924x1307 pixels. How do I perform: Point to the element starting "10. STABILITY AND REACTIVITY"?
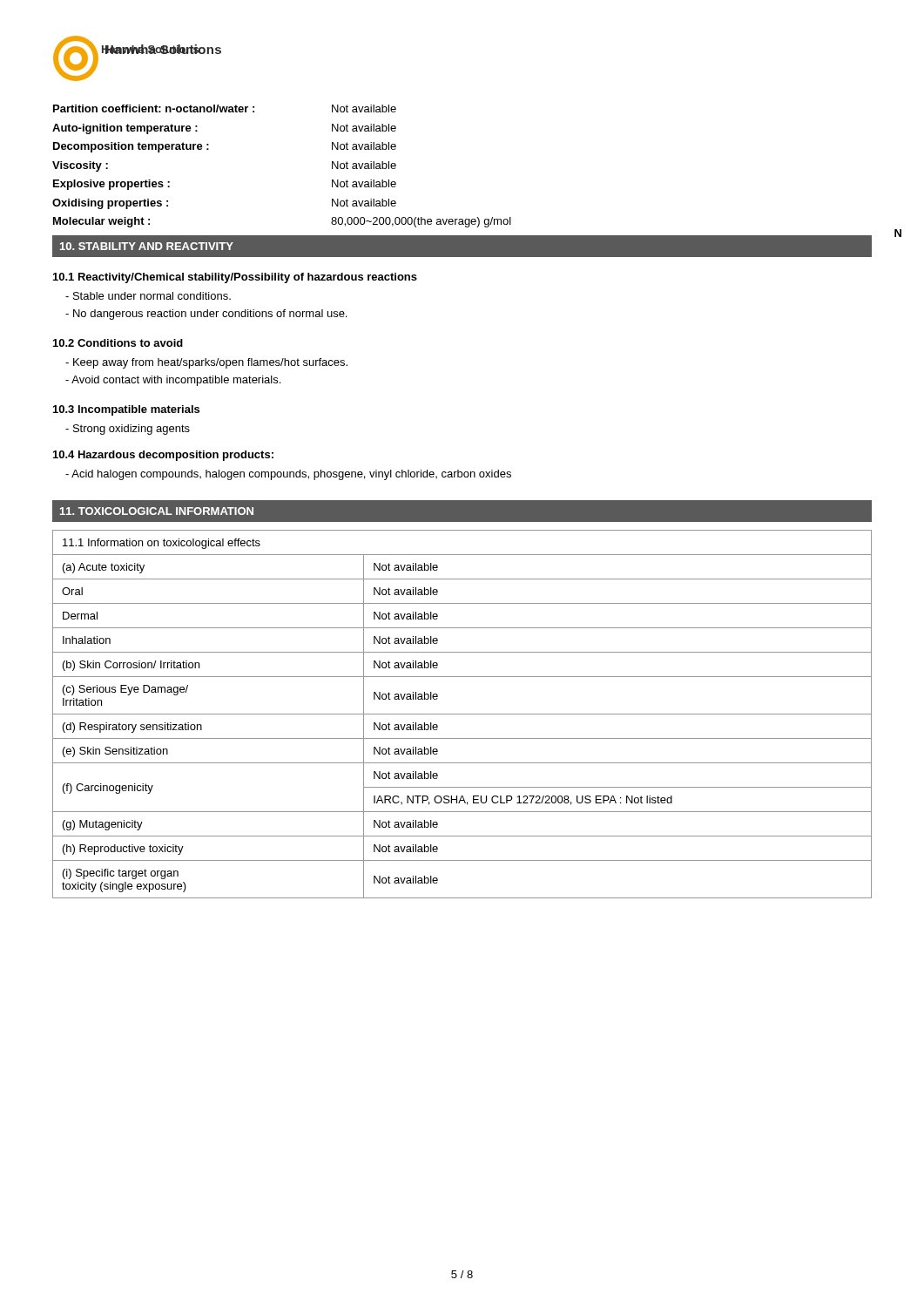pyautogui.click(x=146, y=246)
